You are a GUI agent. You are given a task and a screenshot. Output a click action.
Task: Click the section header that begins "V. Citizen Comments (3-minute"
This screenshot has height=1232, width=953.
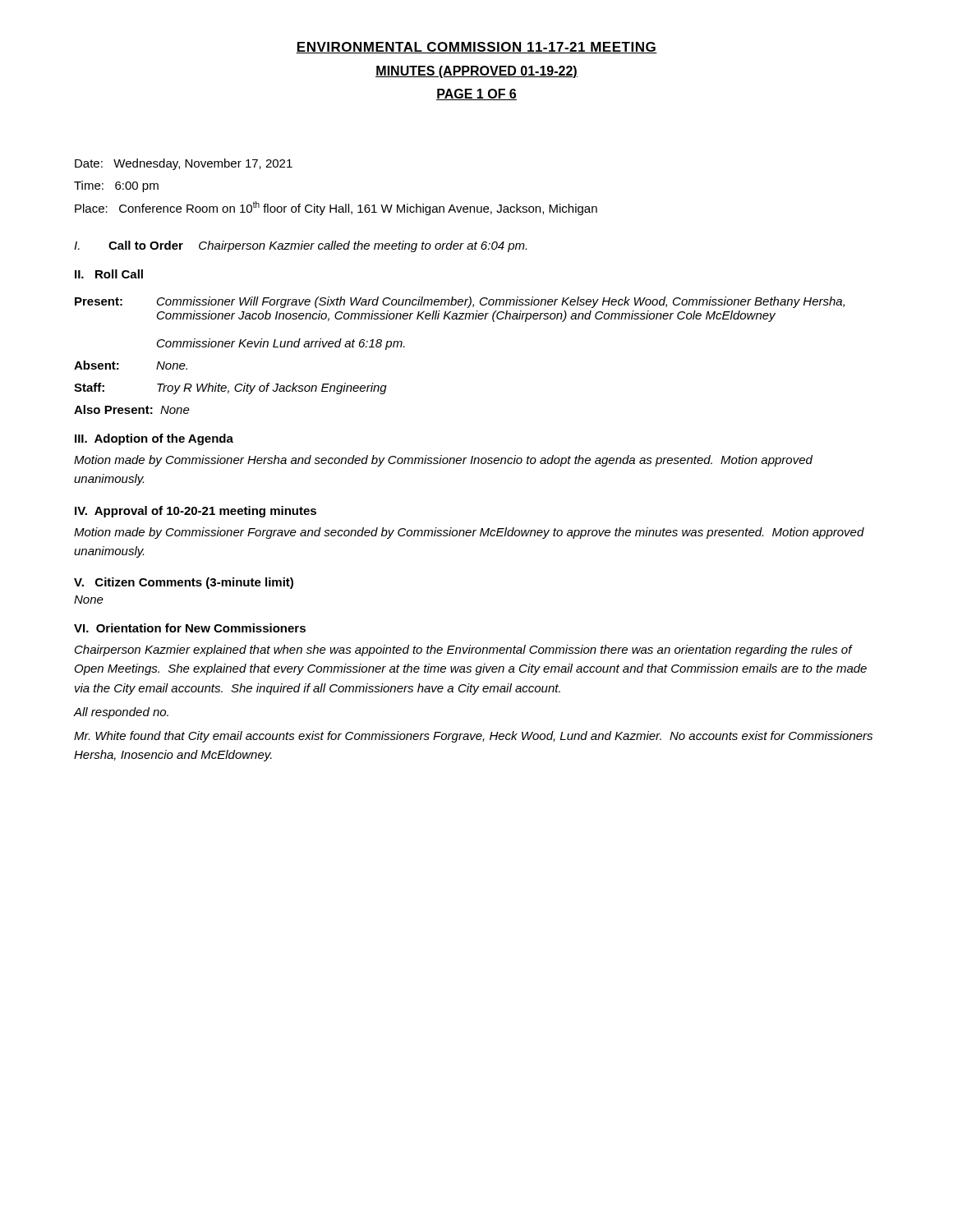[184, 582]
